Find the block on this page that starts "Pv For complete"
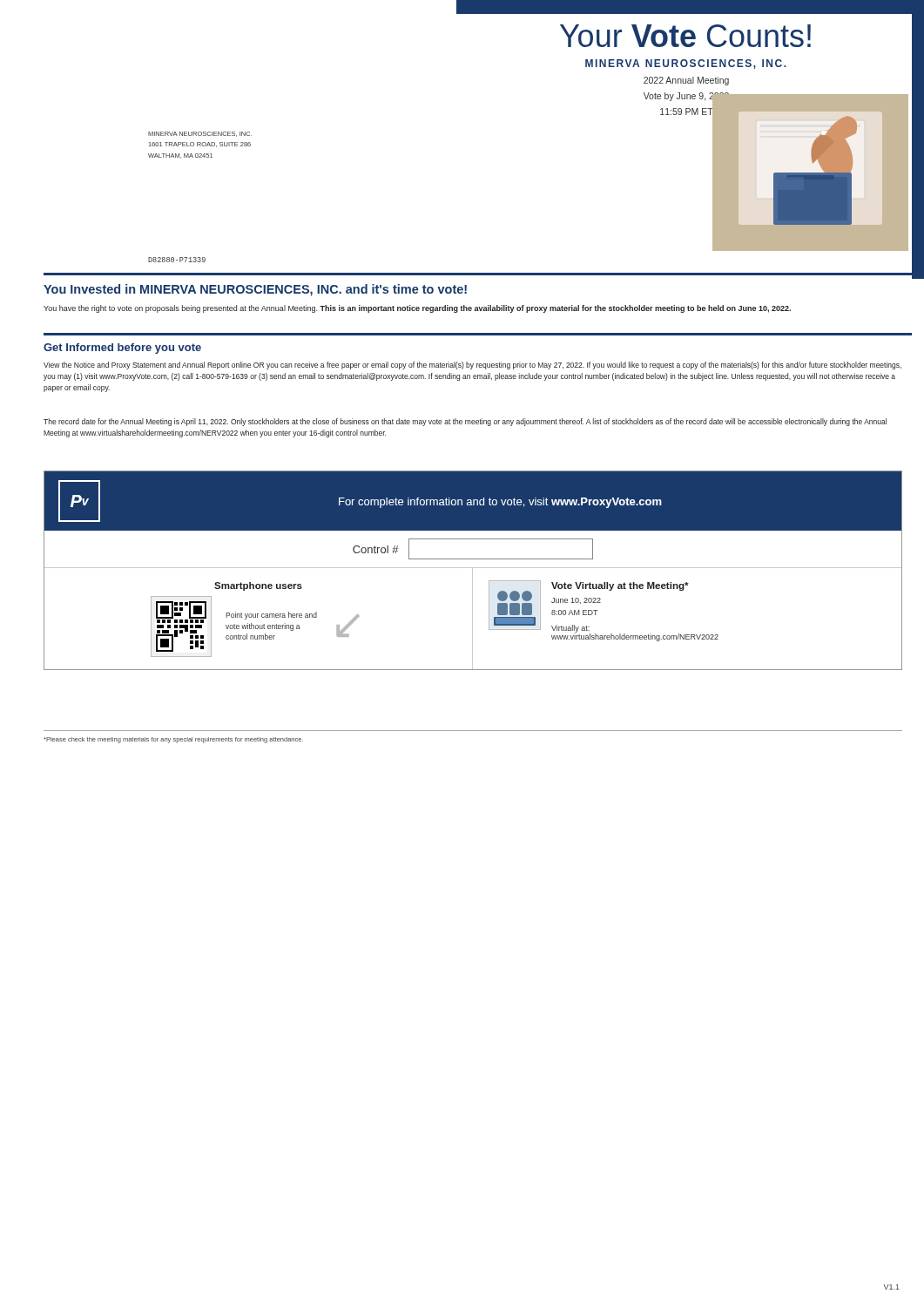Viewport: 924px width, 1307px height. pyautogui.click(x=473, y=570)
